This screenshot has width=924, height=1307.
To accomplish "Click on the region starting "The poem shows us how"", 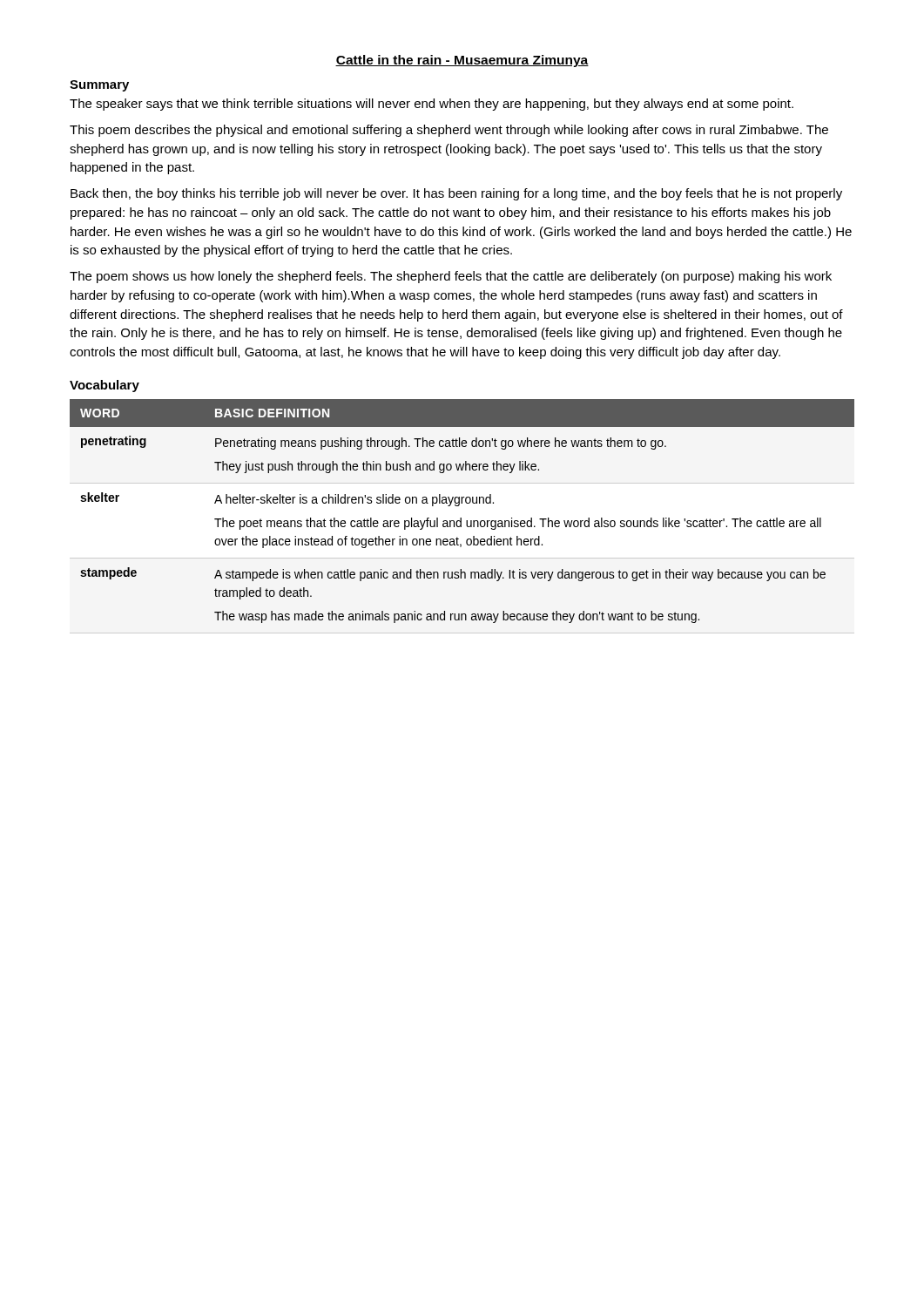I will tap(456, 314).
